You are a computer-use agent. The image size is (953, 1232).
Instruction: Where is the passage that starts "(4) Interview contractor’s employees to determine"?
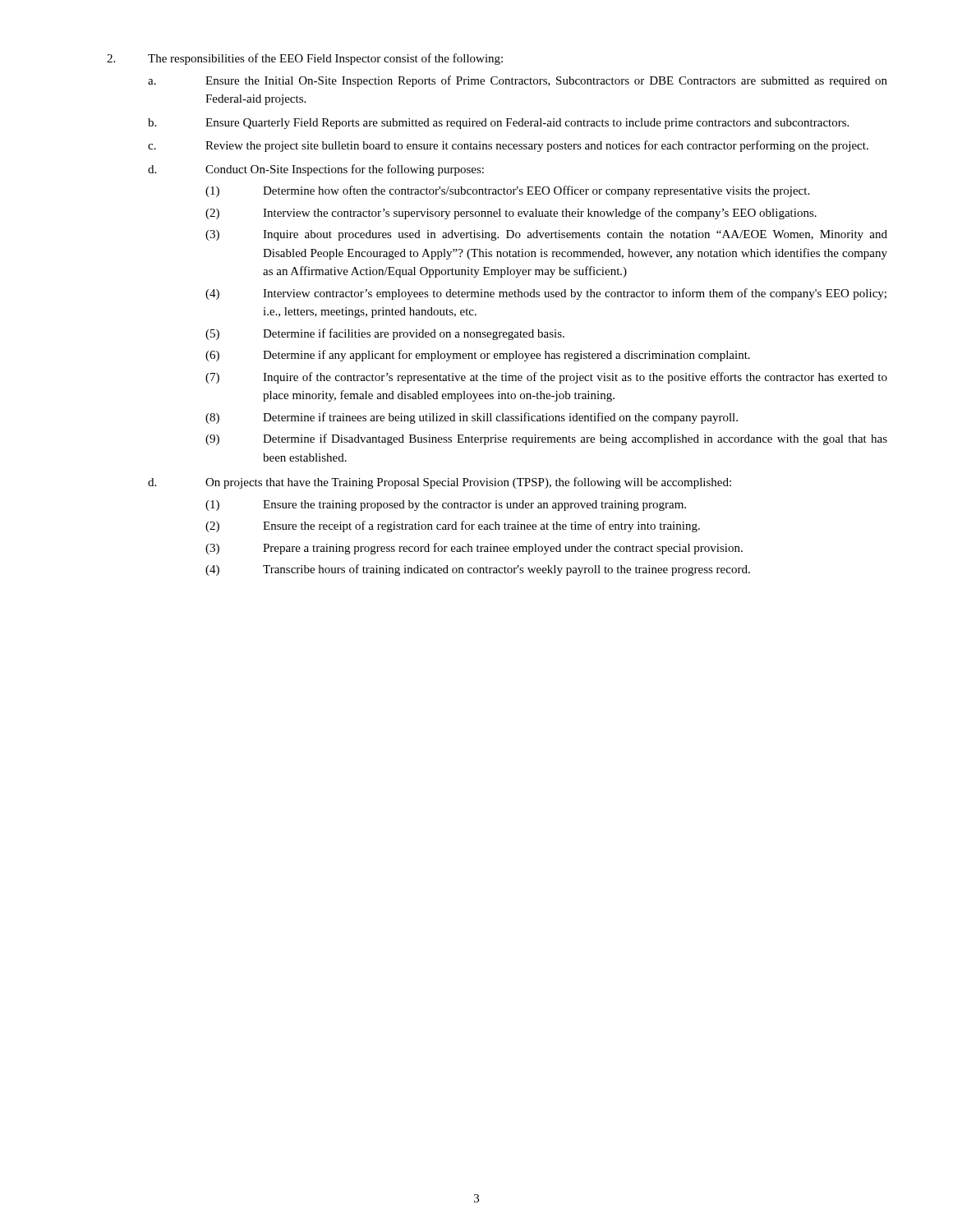[x=546, y=302]
